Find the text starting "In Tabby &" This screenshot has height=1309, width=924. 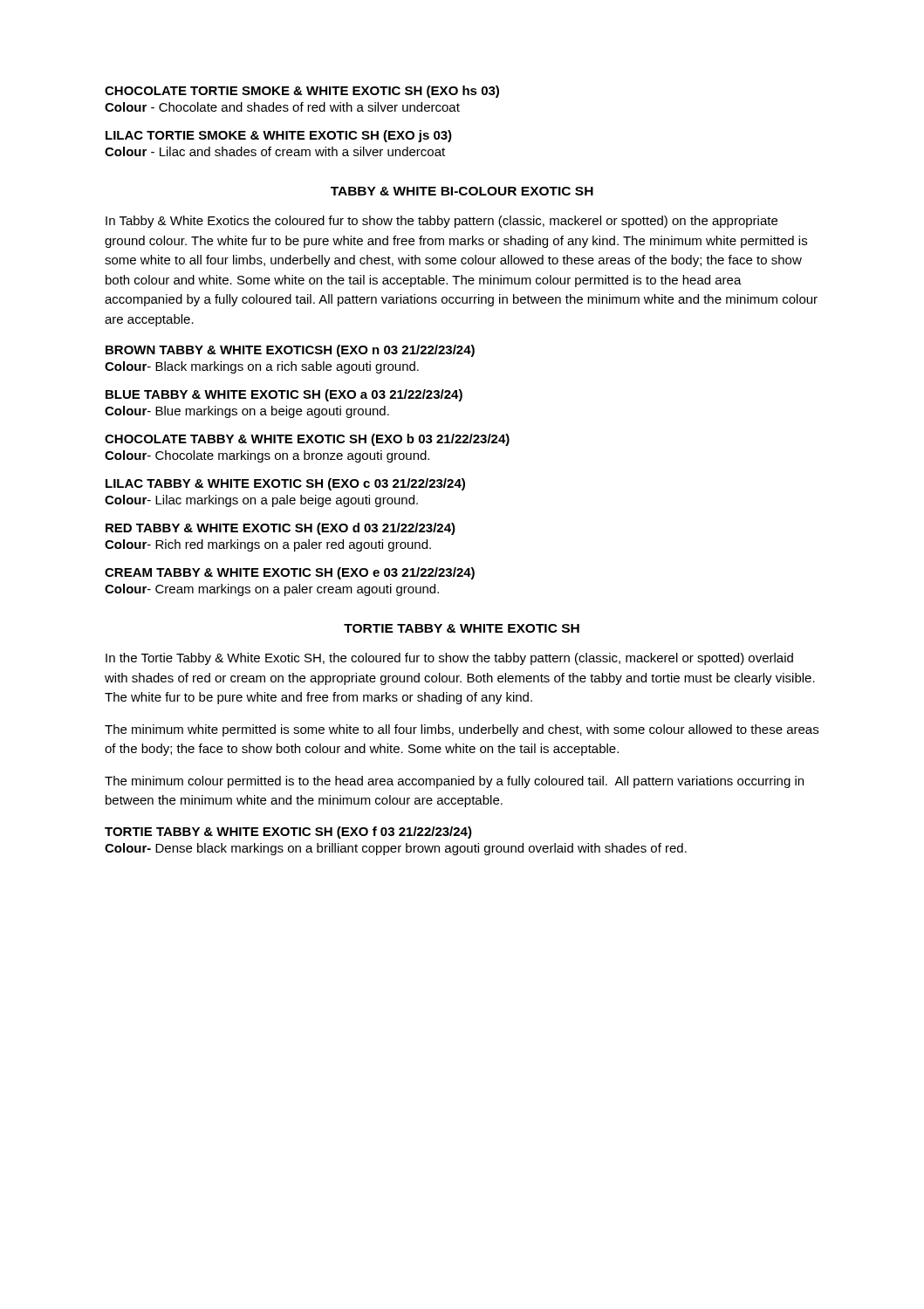[x=461, y=269]
